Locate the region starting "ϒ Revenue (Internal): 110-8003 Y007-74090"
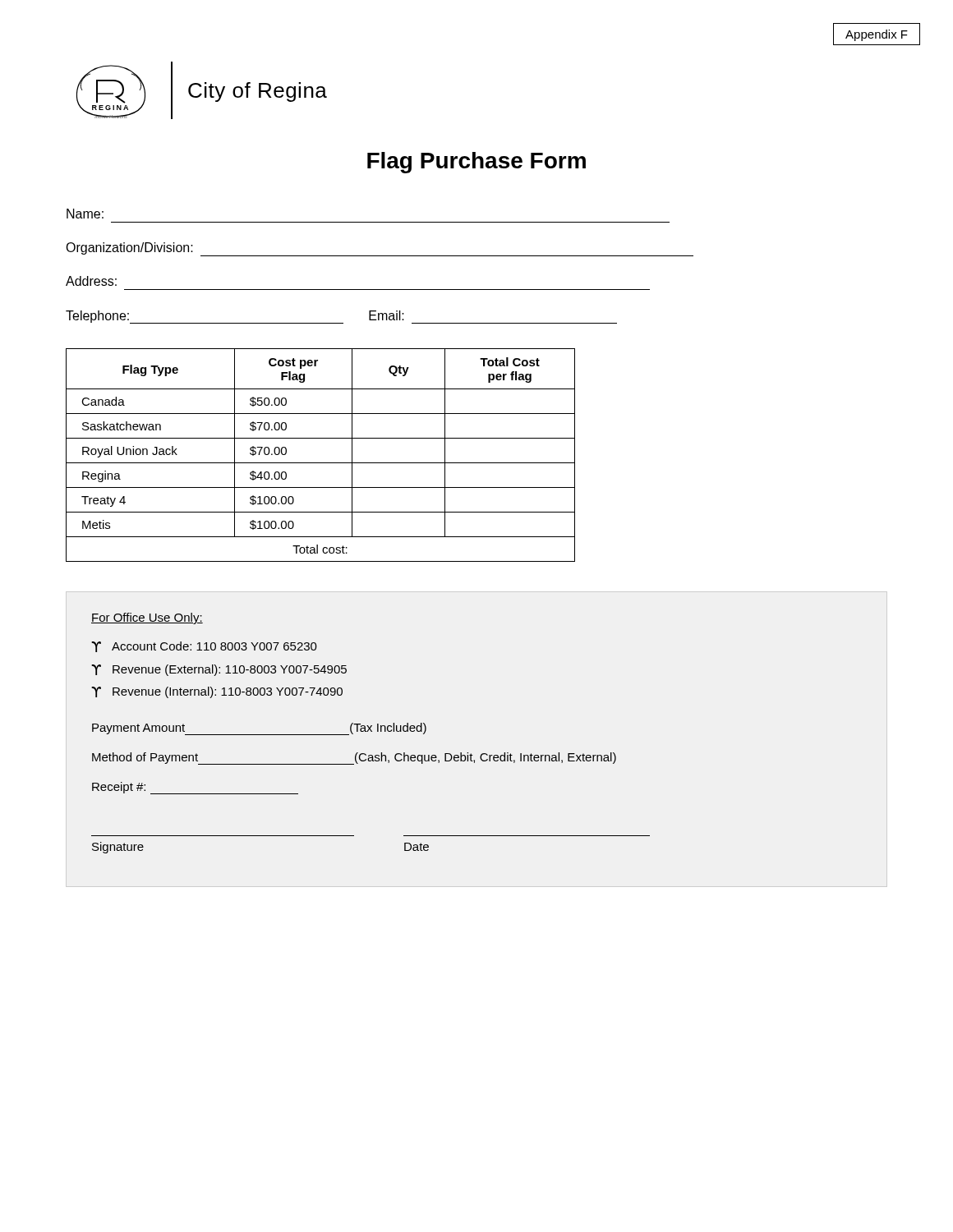 click(217, 693)
